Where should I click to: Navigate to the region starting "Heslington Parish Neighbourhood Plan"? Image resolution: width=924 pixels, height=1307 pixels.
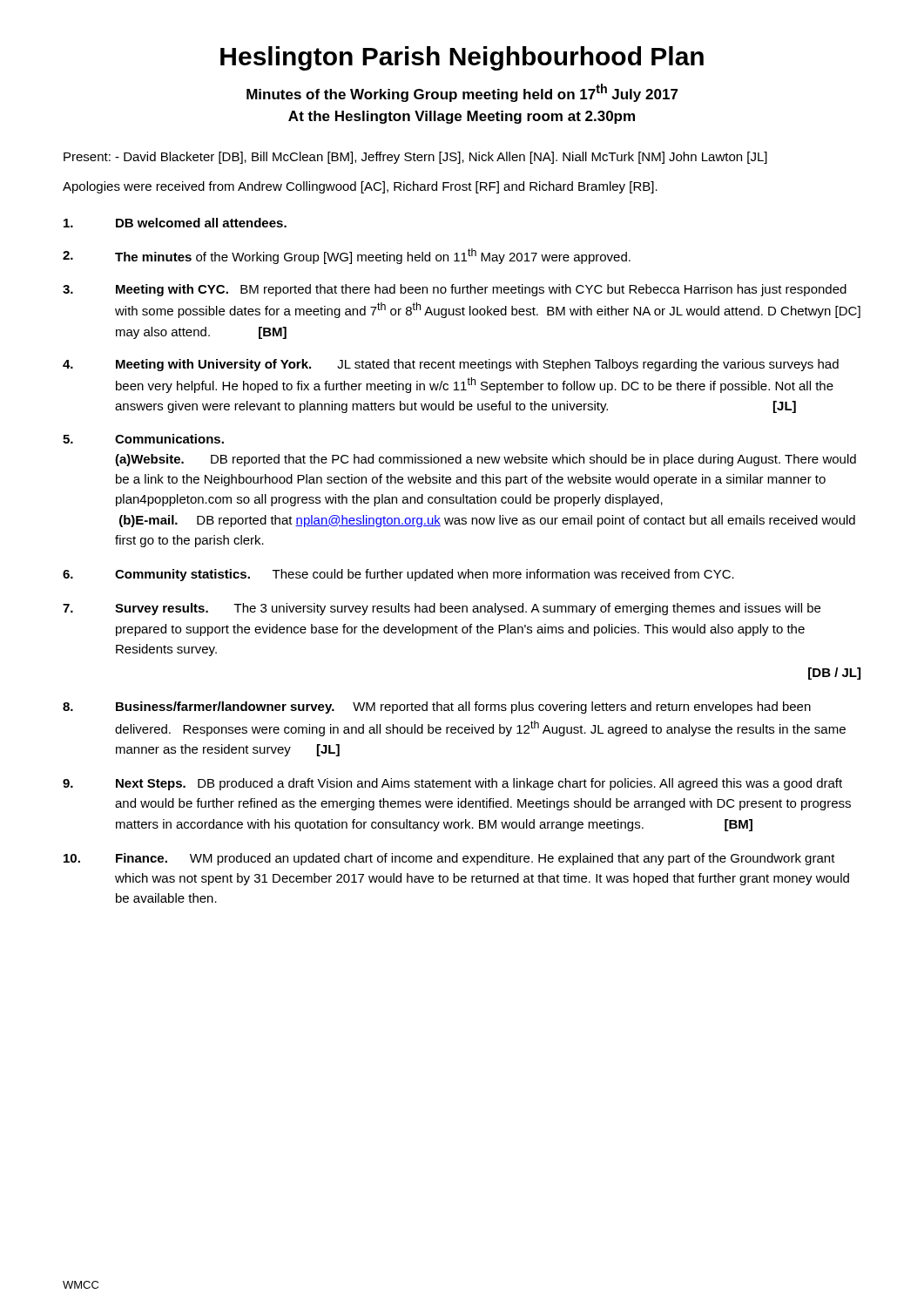462,56
